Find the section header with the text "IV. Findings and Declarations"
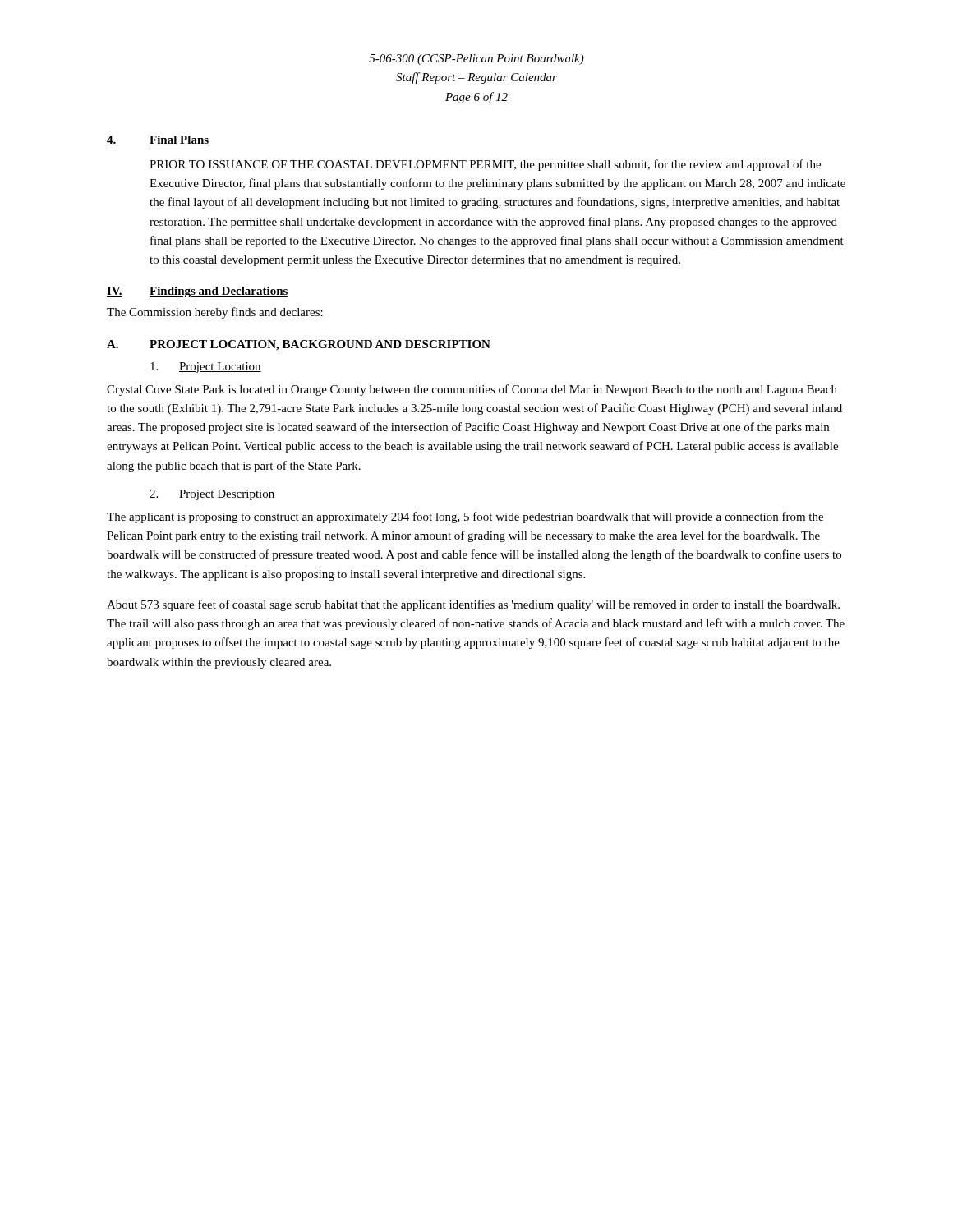 click(x=197, y=291)
